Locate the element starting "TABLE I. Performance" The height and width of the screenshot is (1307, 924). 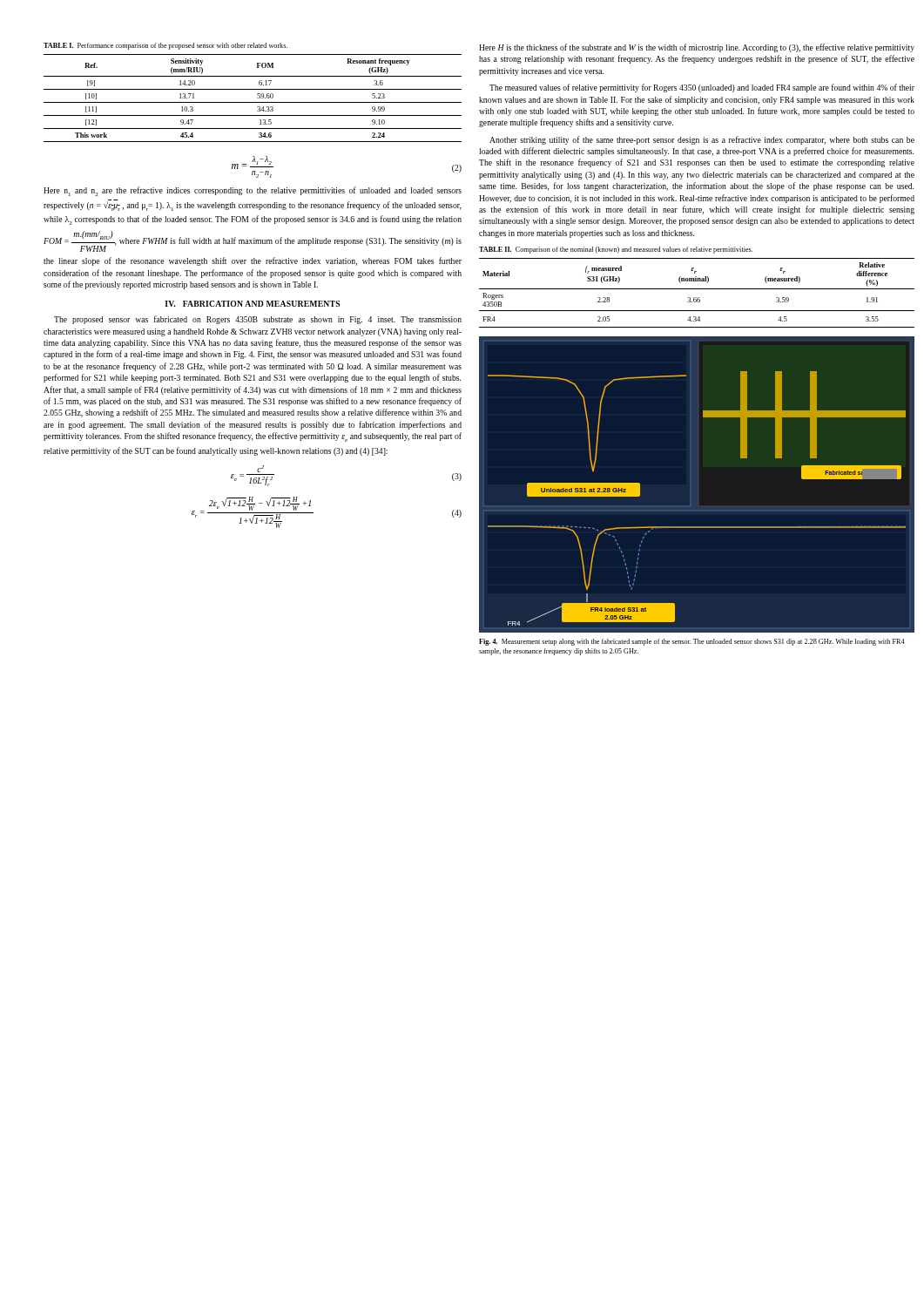coord(166,46)
